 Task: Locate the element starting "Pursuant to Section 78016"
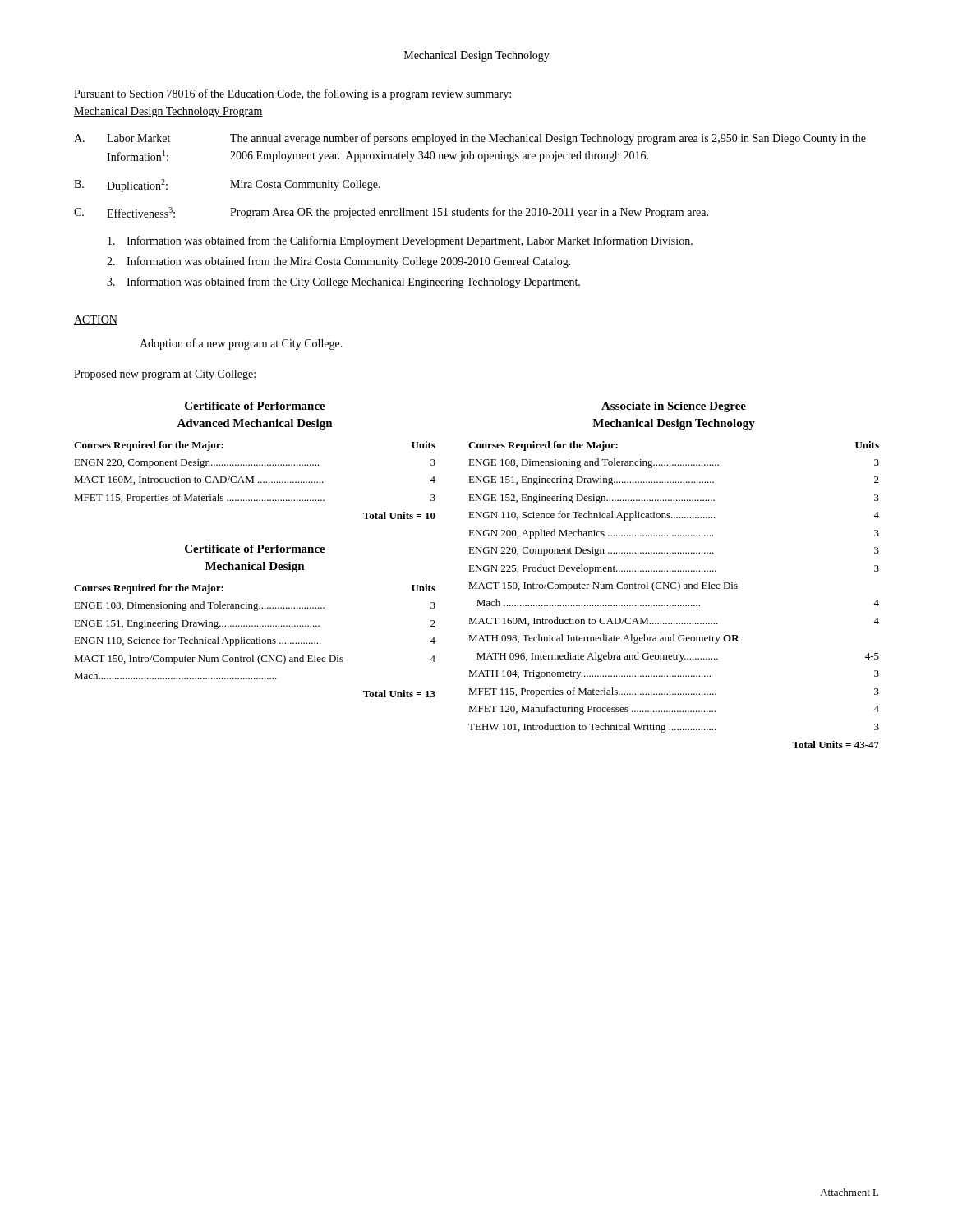tap(293, 103)
